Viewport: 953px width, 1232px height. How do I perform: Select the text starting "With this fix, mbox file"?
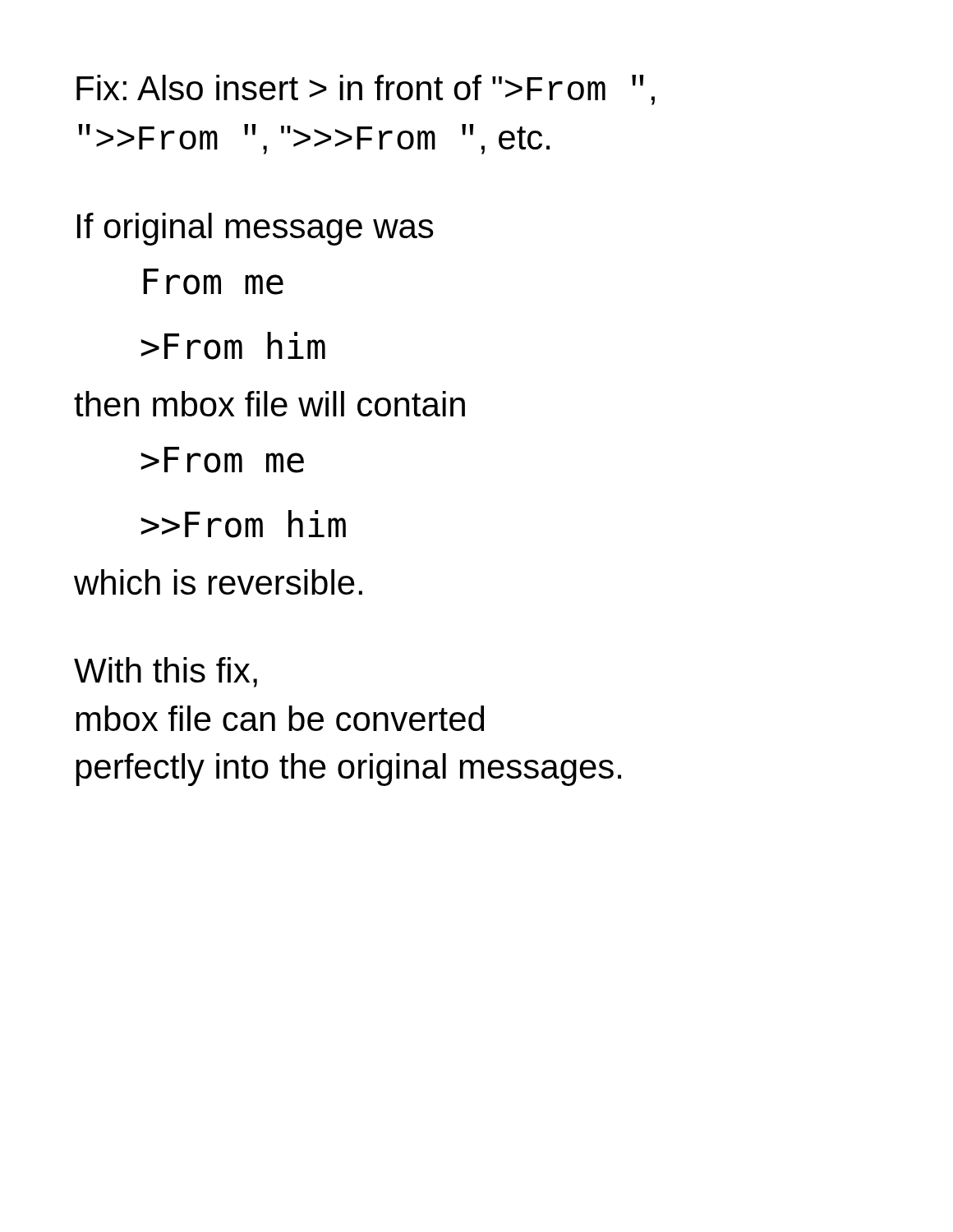(476, 719)
